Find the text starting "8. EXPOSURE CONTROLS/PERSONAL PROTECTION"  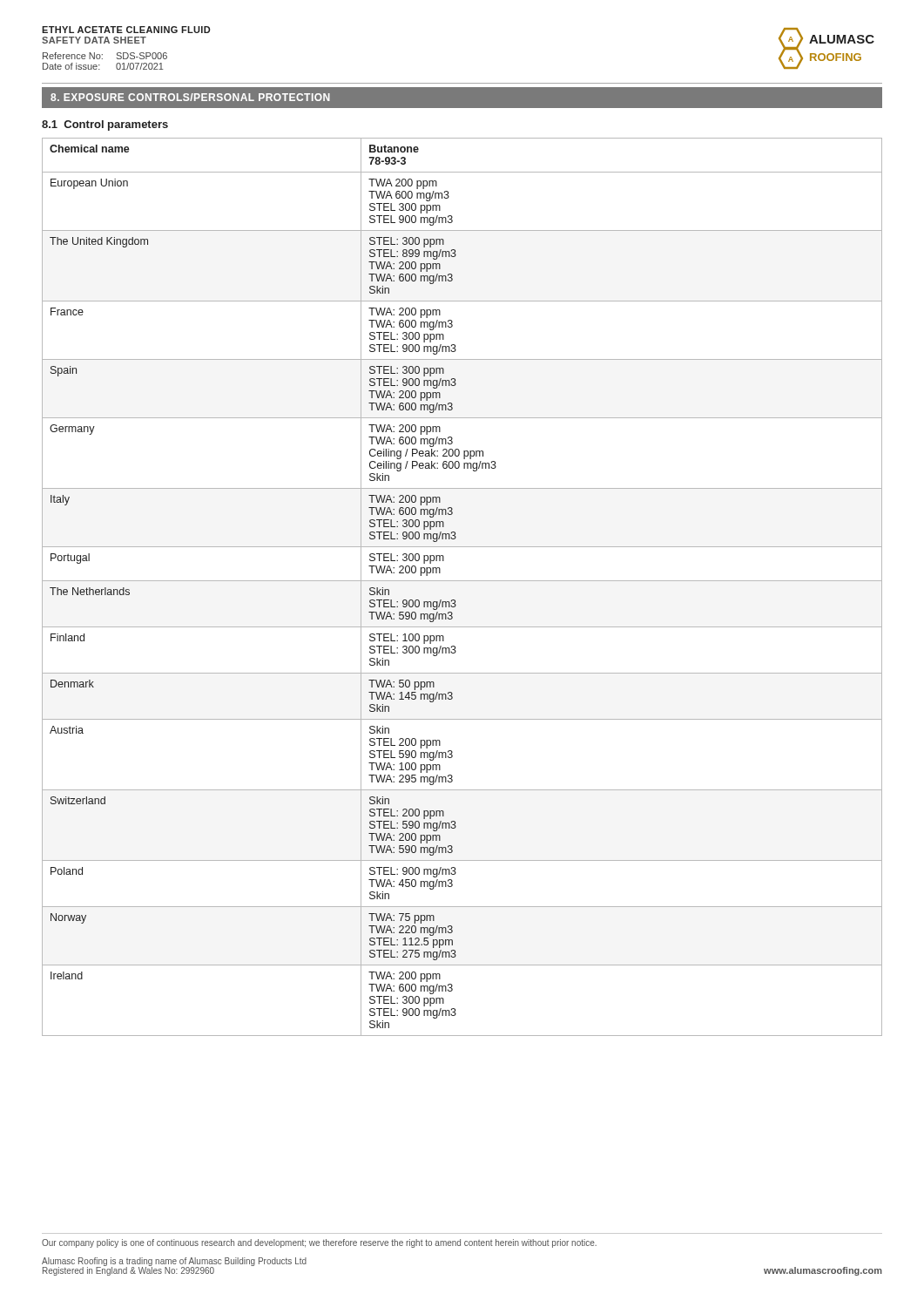click(x=191, y=98)
